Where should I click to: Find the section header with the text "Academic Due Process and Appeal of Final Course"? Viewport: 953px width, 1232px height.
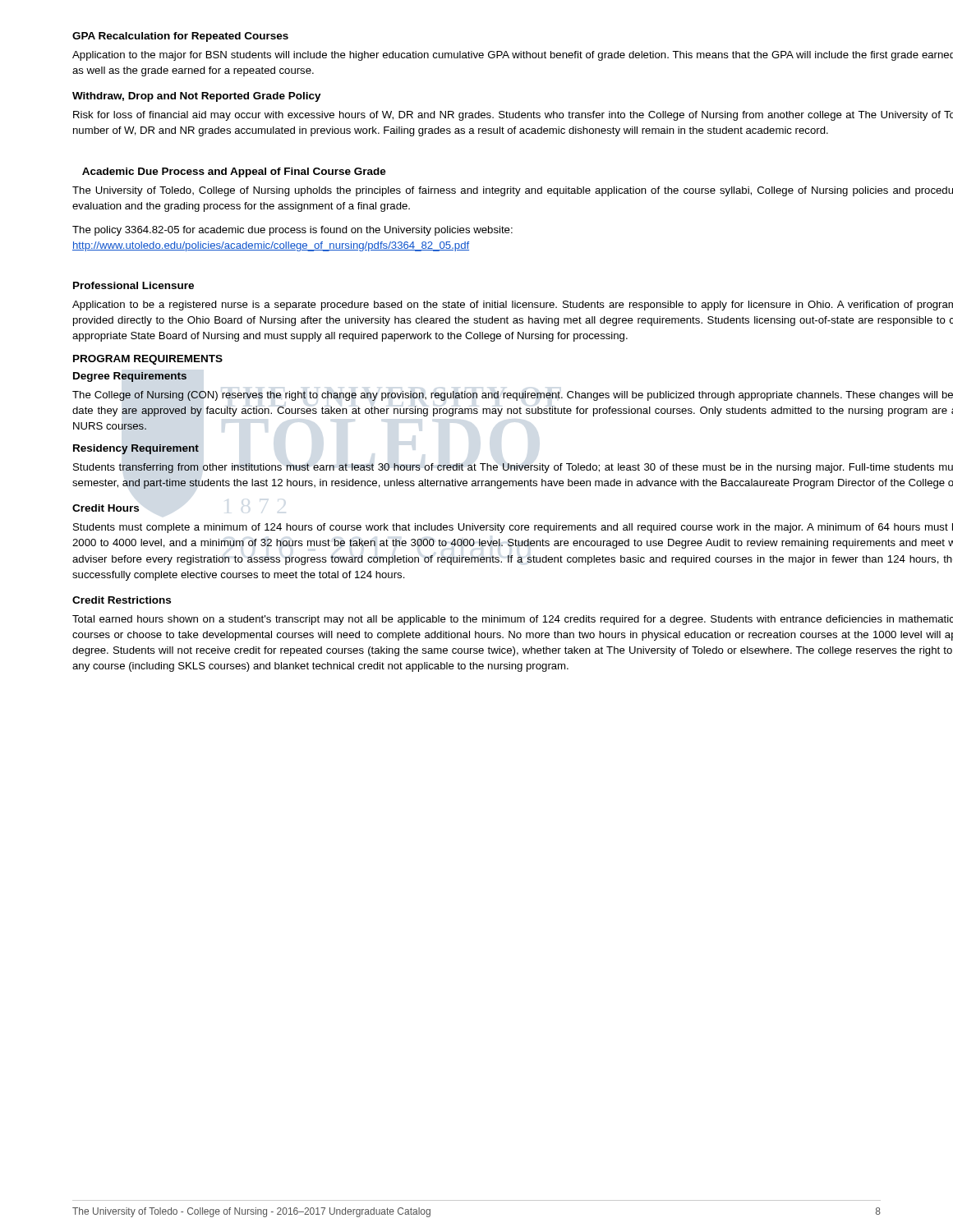tap(232, 171)
